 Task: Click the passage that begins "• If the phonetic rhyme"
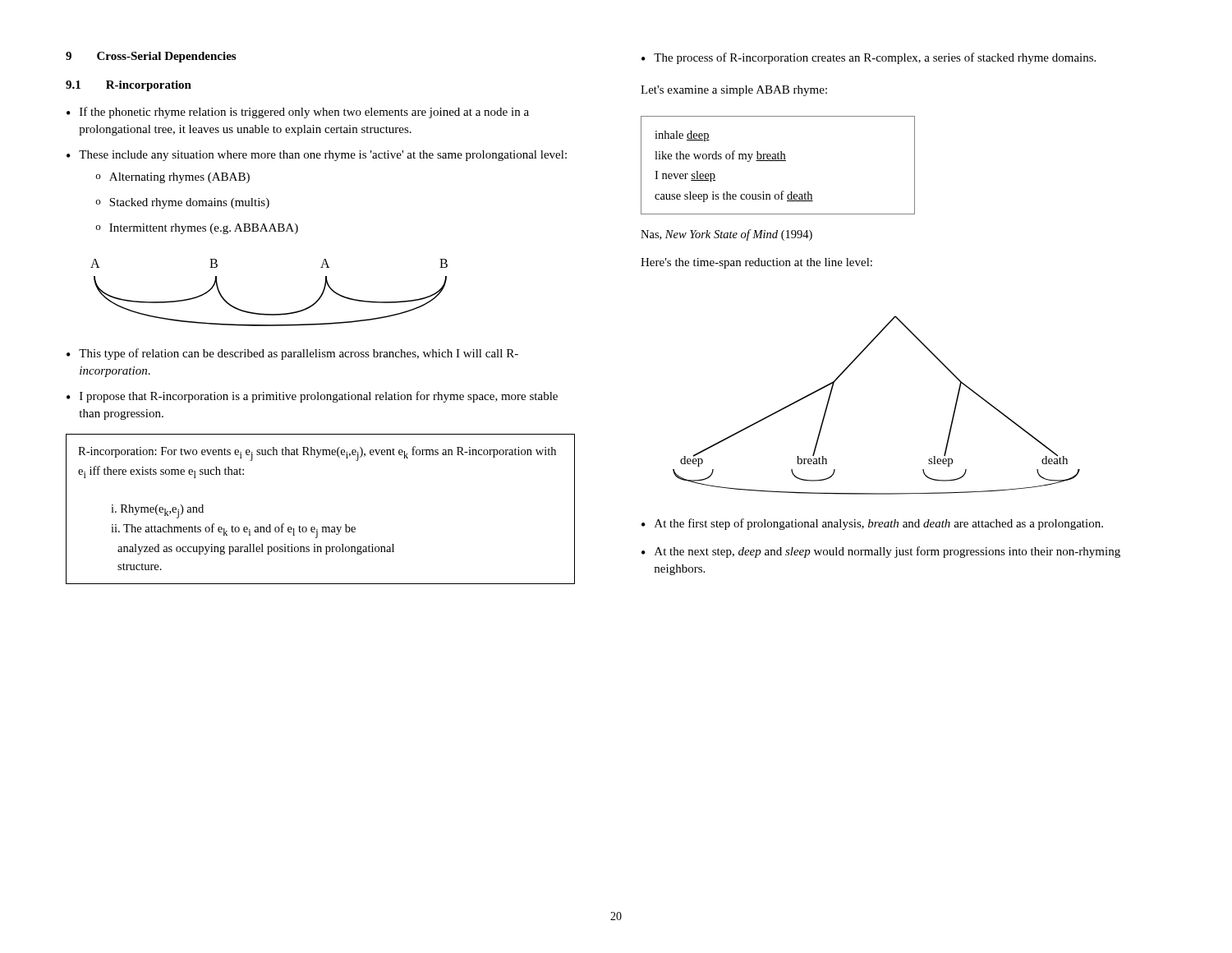(320, 121)
